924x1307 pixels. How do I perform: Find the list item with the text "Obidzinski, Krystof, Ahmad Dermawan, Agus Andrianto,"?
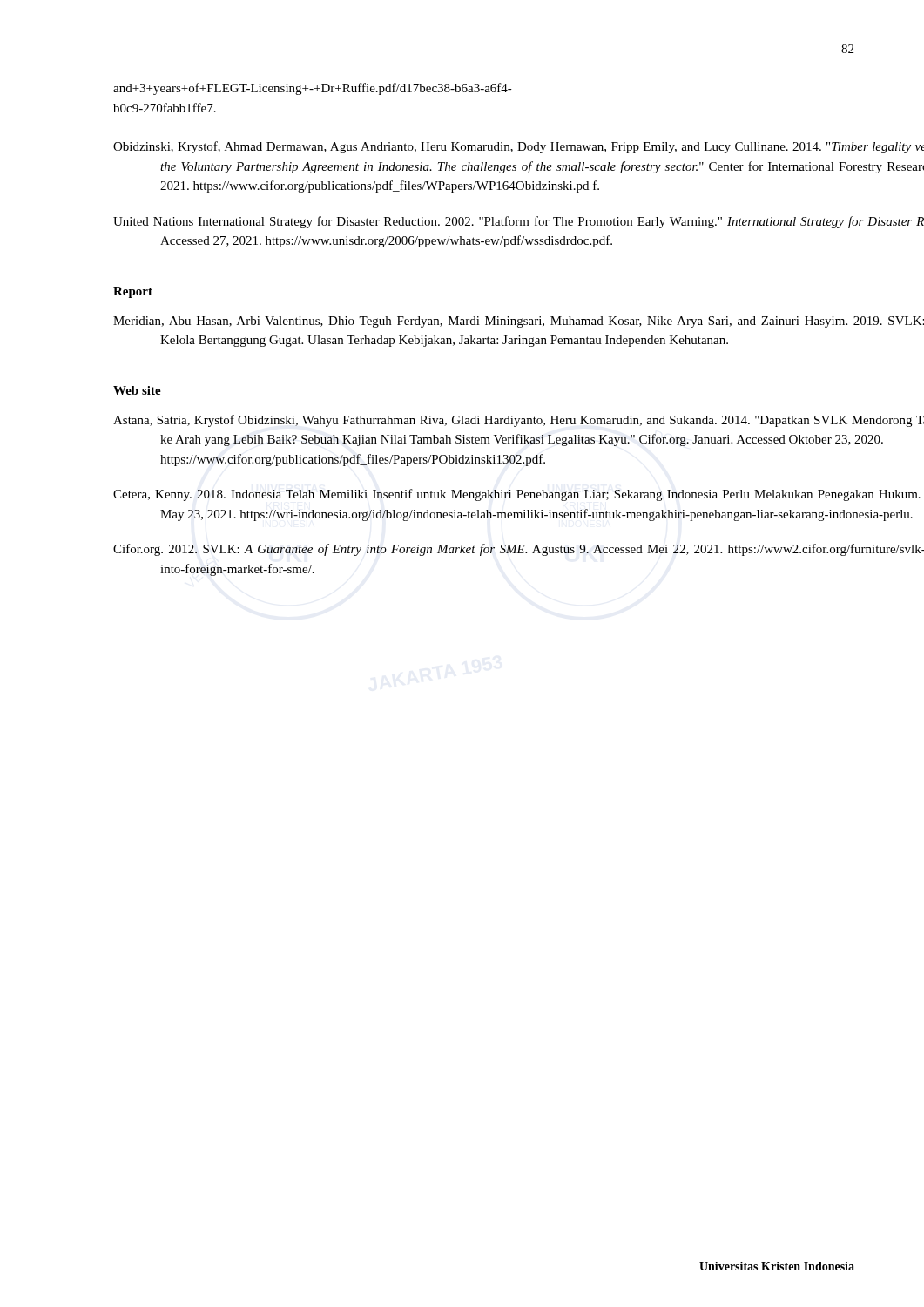tap(519, 166)
